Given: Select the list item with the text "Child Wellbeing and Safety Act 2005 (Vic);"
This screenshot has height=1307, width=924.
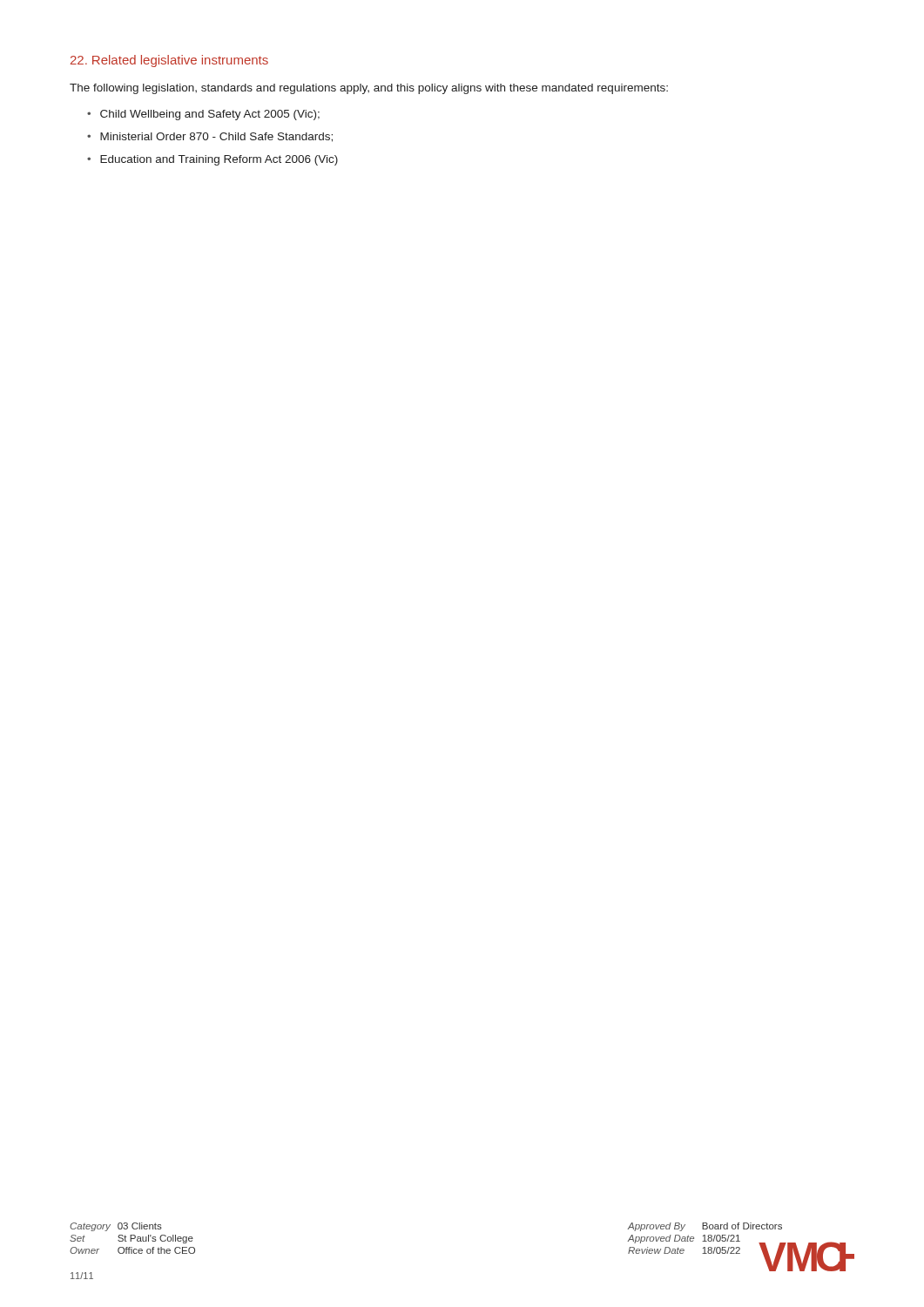Looking at the screenshot, I should point(210,113).
